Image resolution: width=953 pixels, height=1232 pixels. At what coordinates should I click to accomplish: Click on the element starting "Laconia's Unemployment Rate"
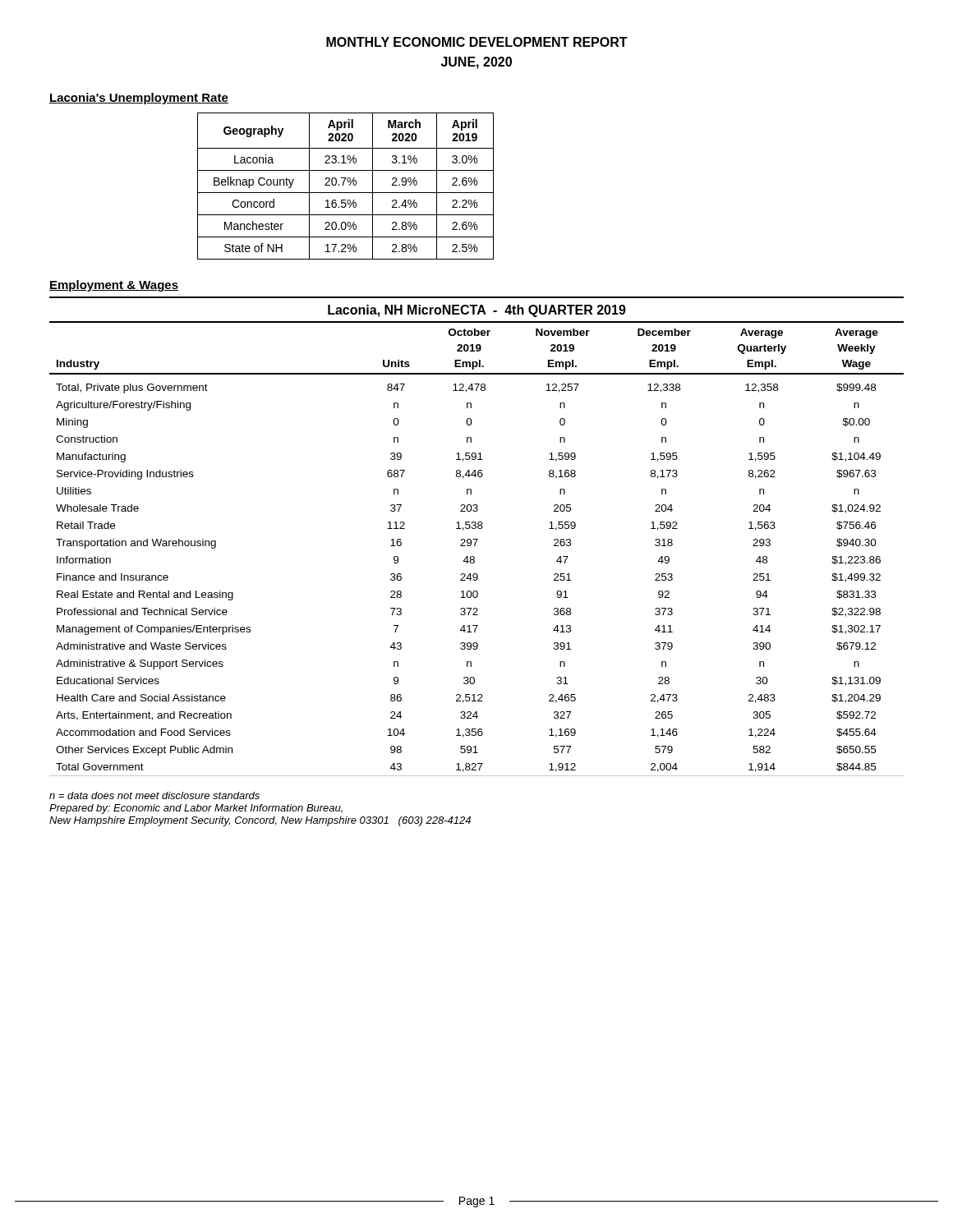[139, 97]
